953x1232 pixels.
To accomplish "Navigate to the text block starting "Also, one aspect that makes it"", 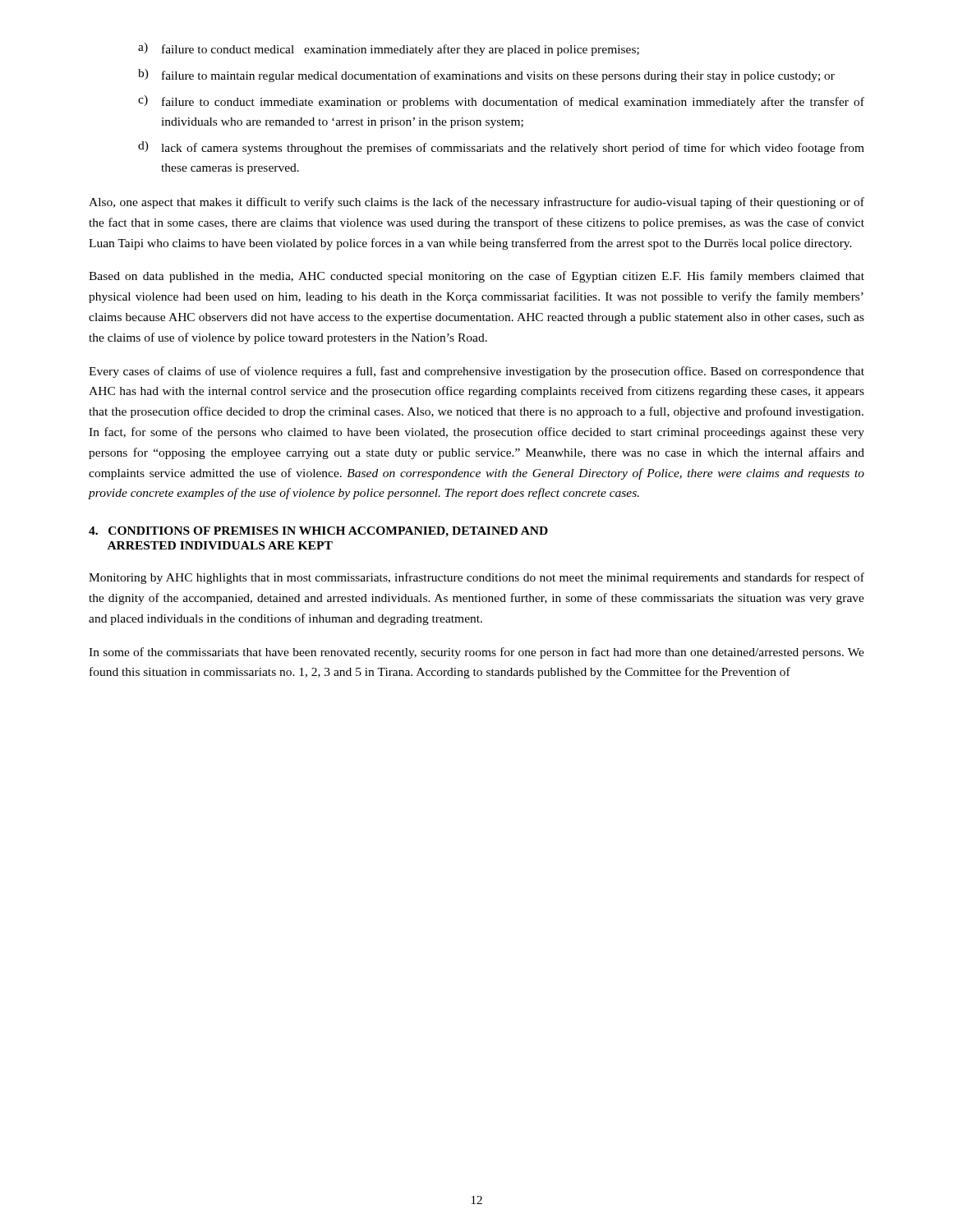I will pyautogui.click(x=476, y=222).
